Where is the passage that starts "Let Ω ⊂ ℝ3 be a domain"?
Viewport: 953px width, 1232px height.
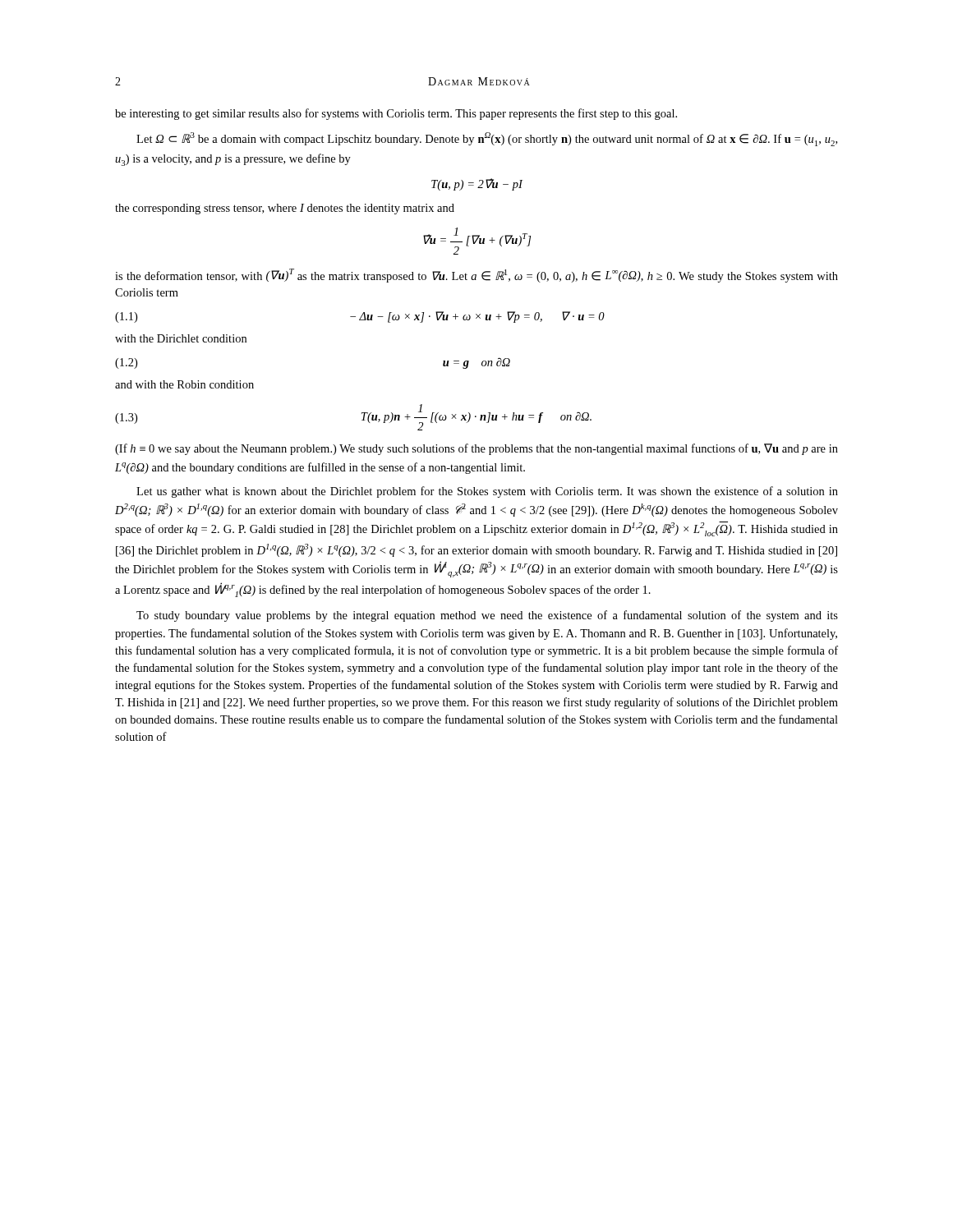pyautogui.click(x=476, y=149)
